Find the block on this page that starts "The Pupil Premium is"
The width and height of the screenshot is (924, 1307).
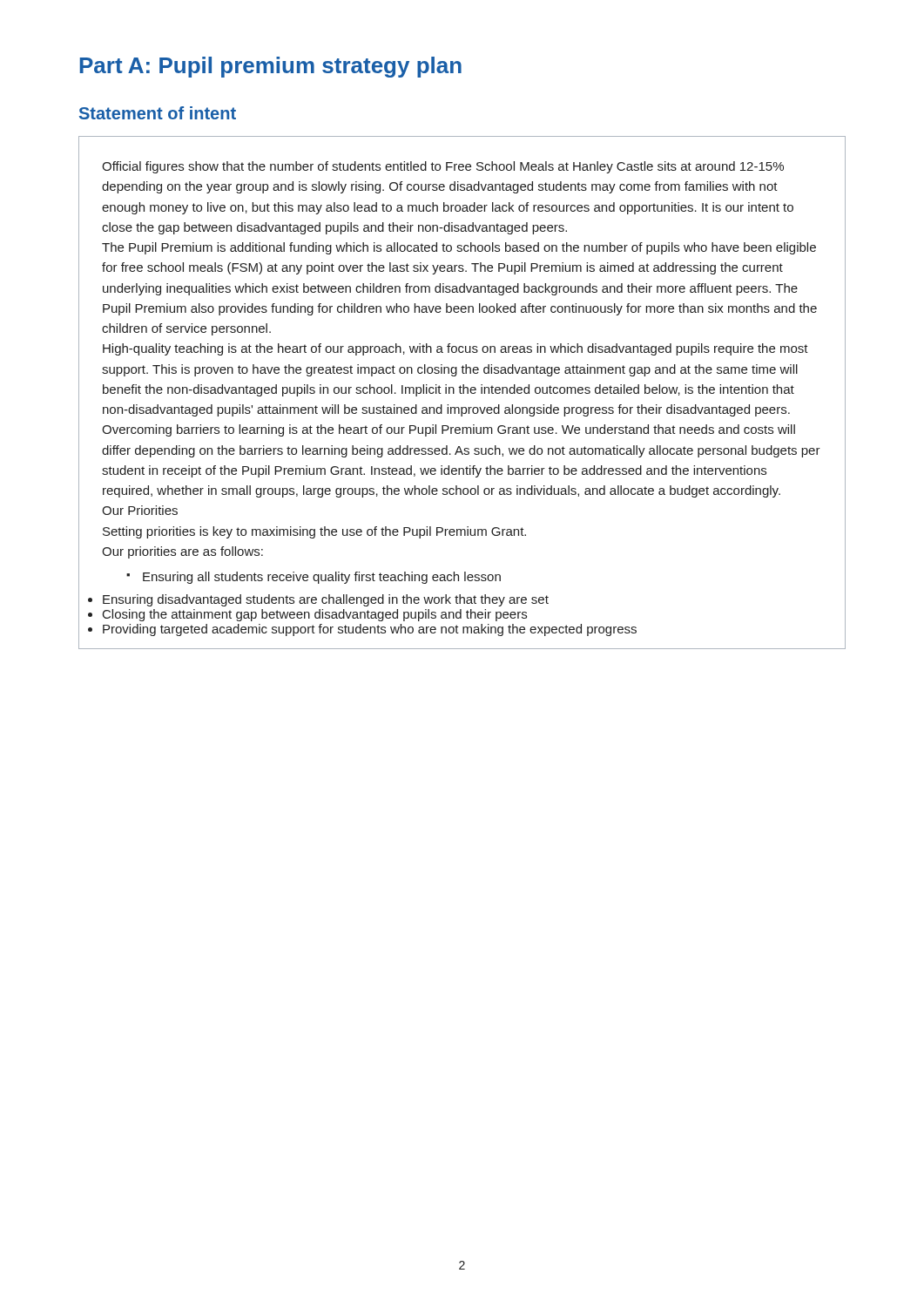pyautogui.click(x=462, y=288)
